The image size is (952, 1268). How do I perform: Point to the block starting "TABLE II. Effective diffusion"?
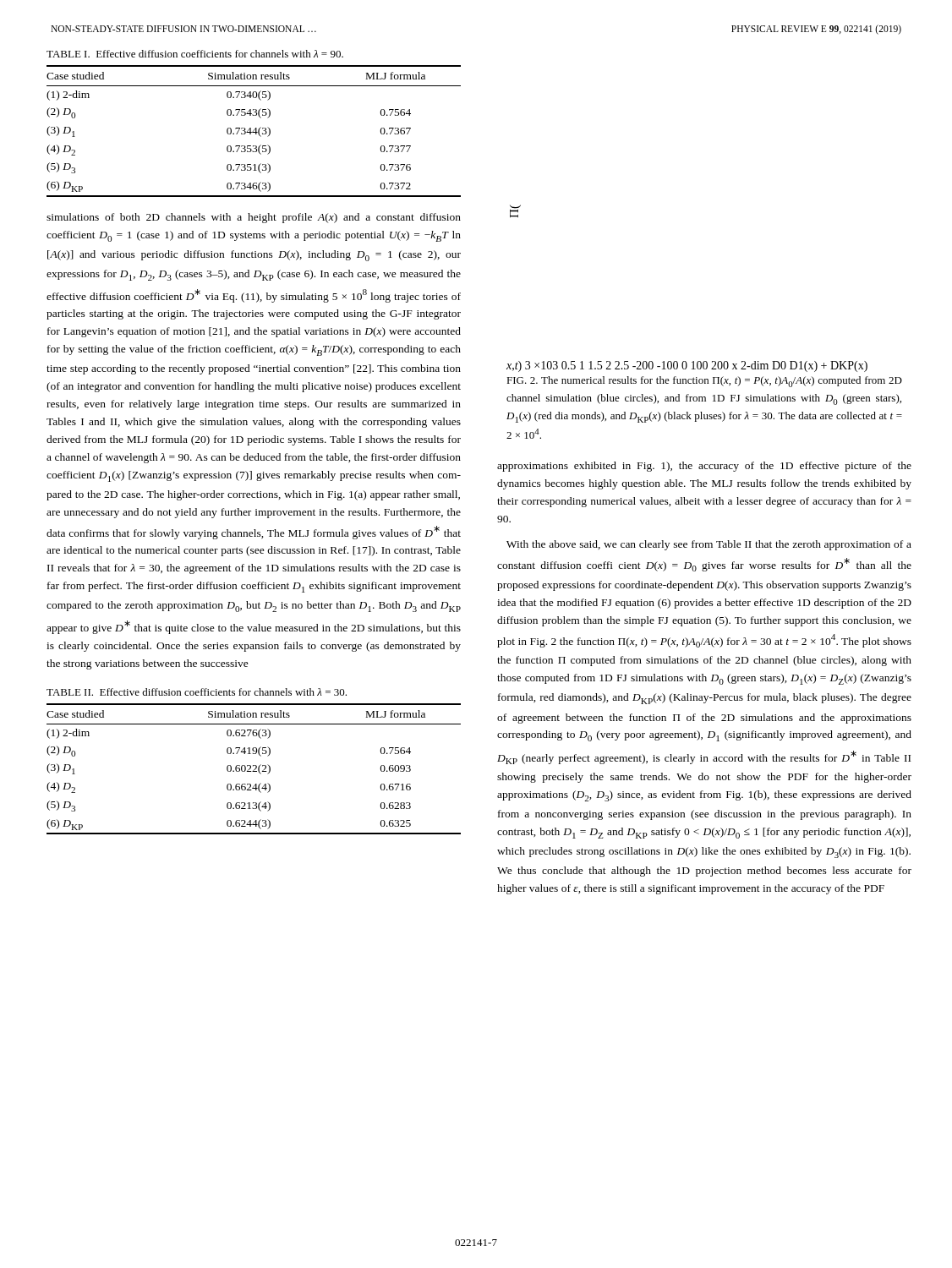[197, 692]
